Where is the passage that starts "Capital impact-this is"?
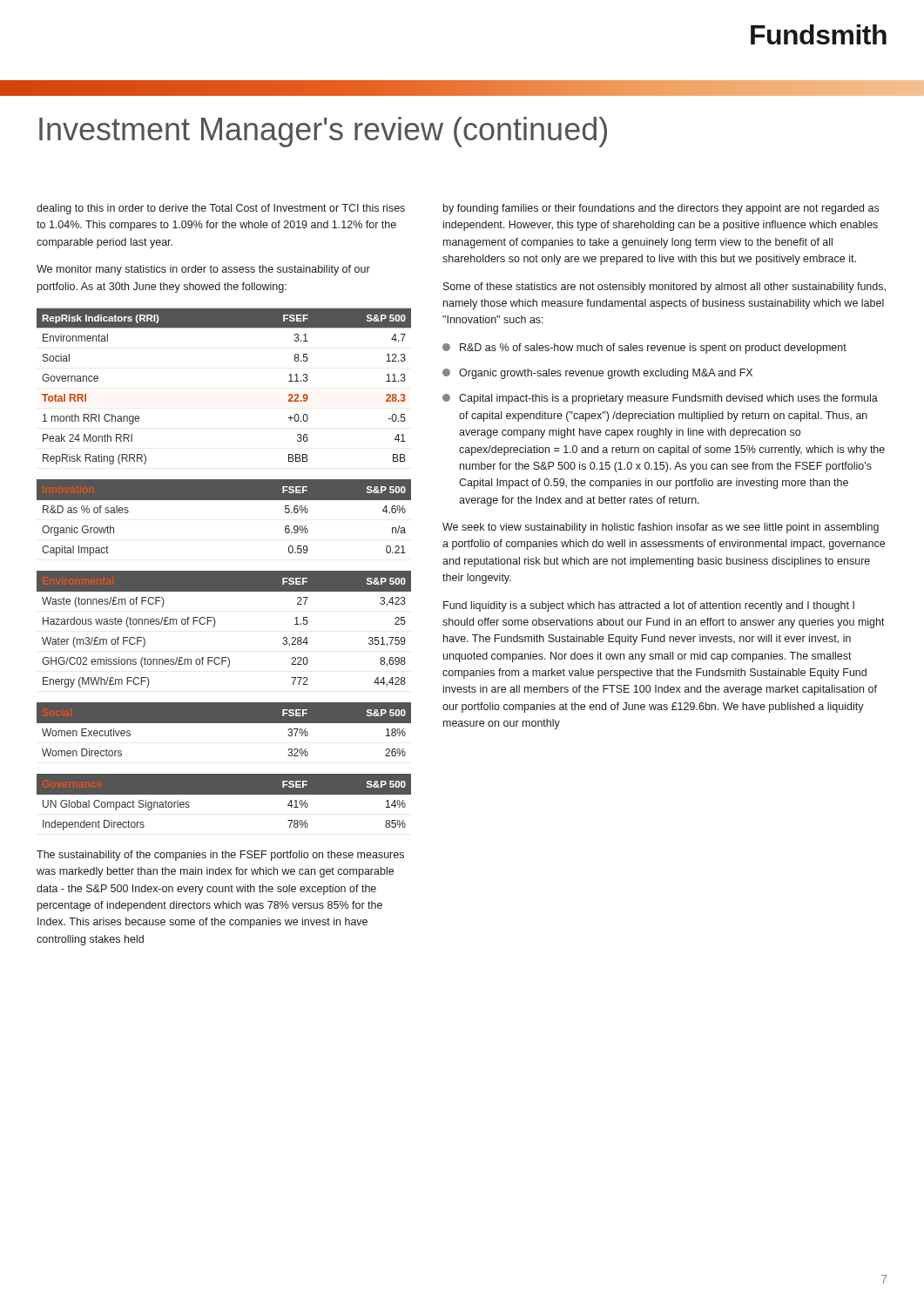 [x=665, y=450]
